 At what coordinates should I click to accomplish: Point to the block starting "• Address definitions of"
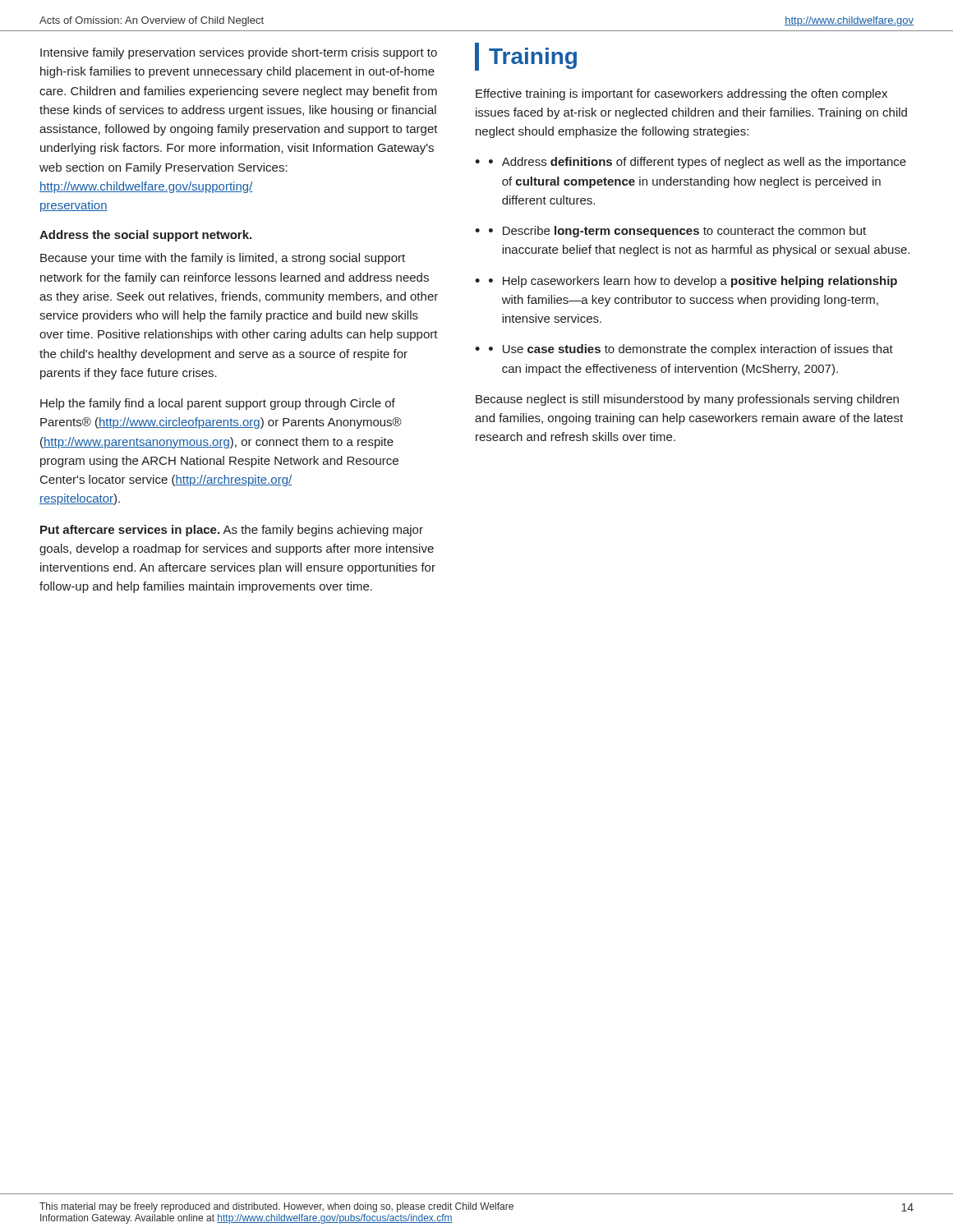[x=701, y=181]
